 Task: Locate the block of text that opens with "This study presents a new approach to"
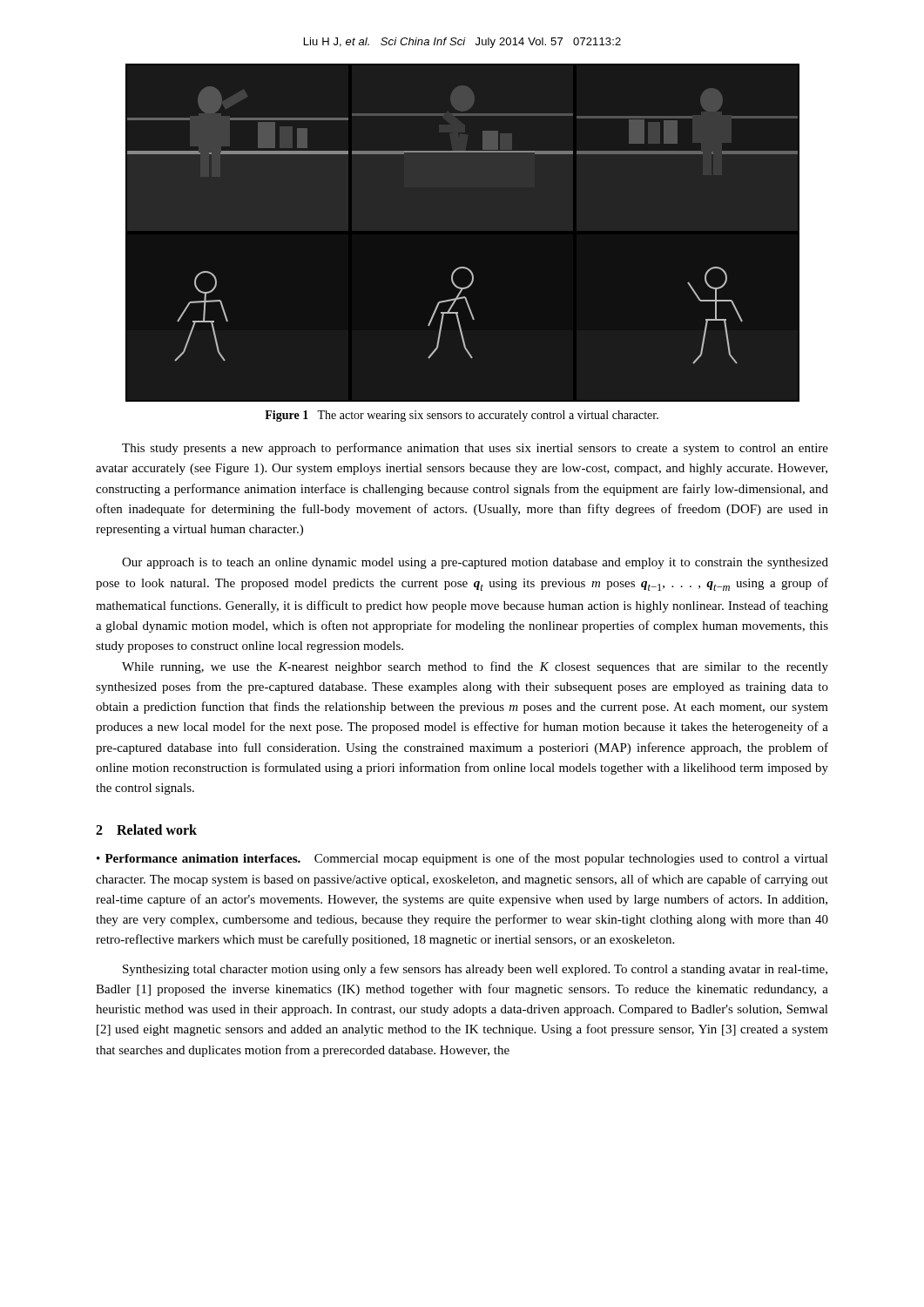[x=462, y=618]
